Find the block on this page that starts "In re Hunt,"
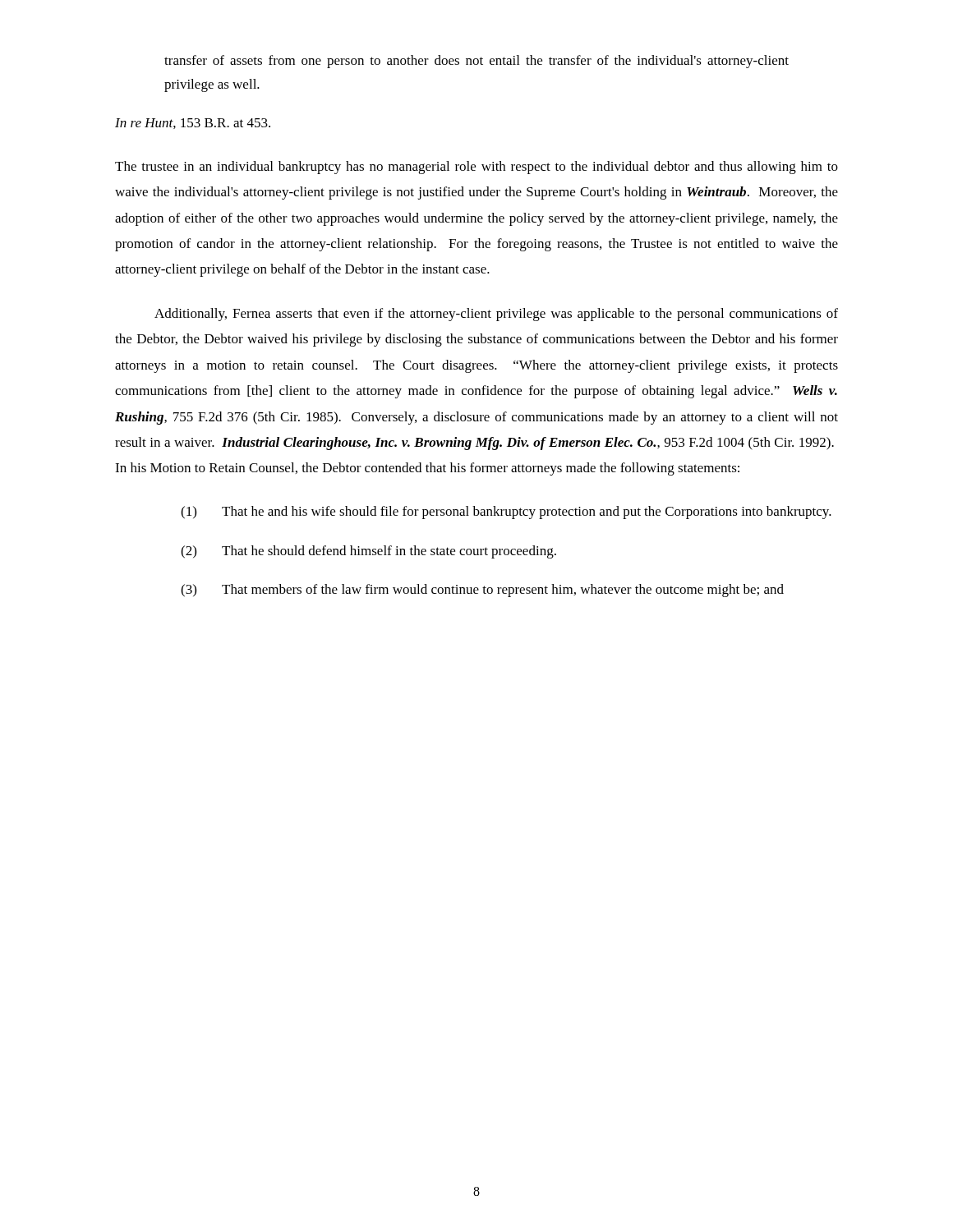Image resolution: width=953 pixels, height=1232 pixels. pyautogui.click(x=193, y=123)
